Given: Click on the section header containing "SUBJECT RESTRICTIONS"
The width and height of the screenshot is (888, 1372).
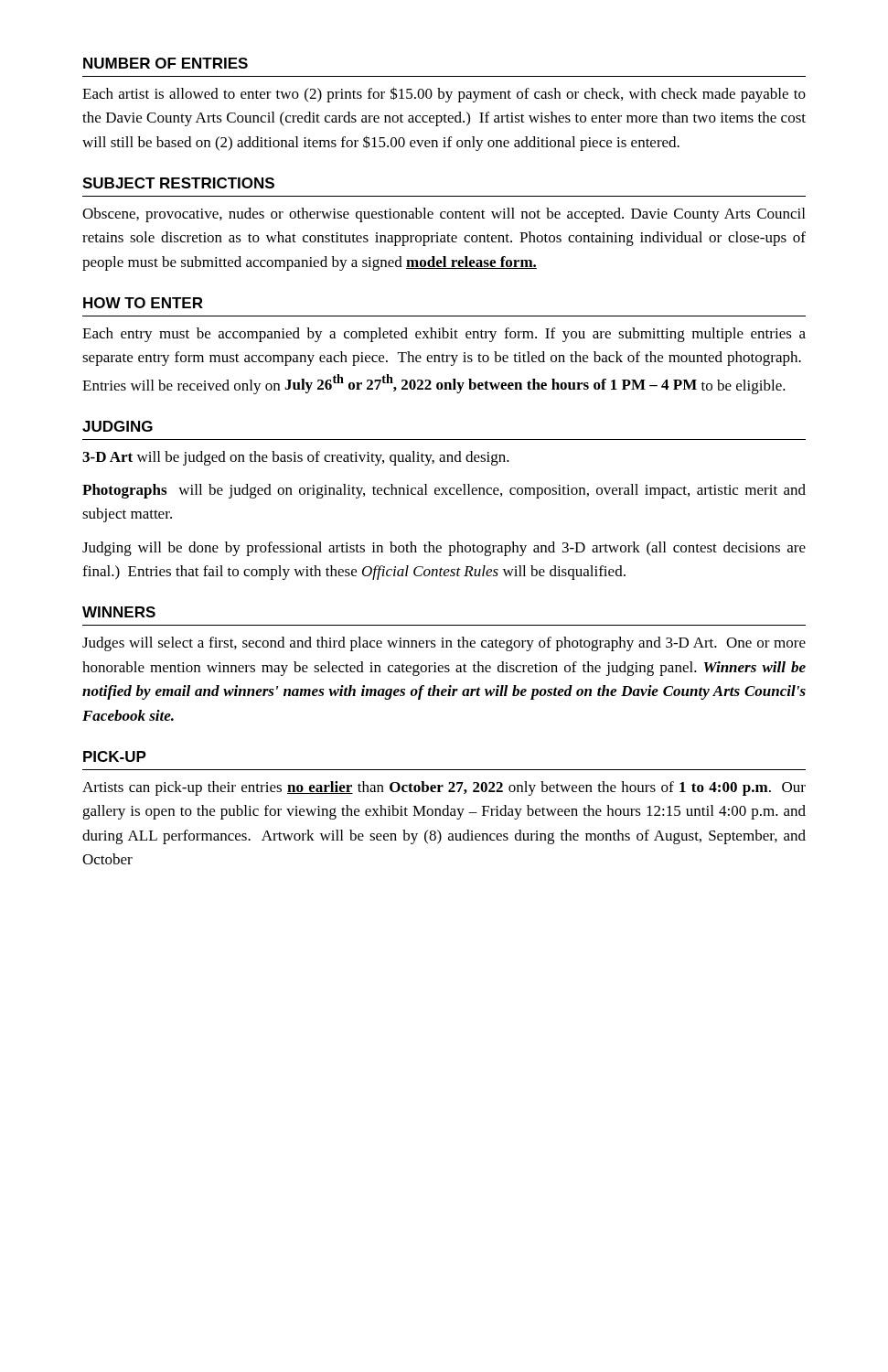Looking at the screenshot, I should tap(179, 183).
